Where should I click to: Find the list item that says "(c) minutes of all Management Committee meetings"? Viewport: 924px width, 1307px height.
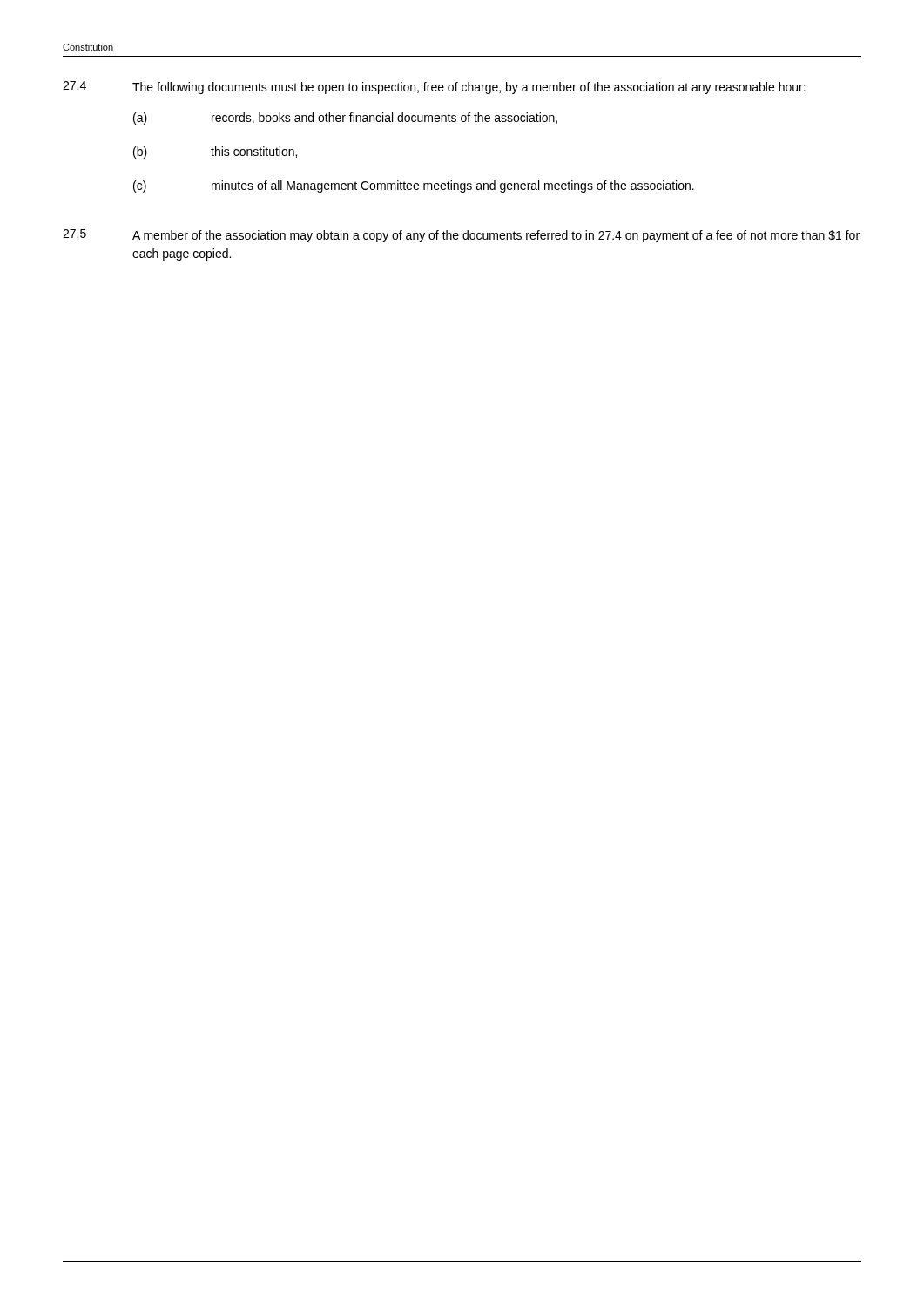click(x=497, y=186)
